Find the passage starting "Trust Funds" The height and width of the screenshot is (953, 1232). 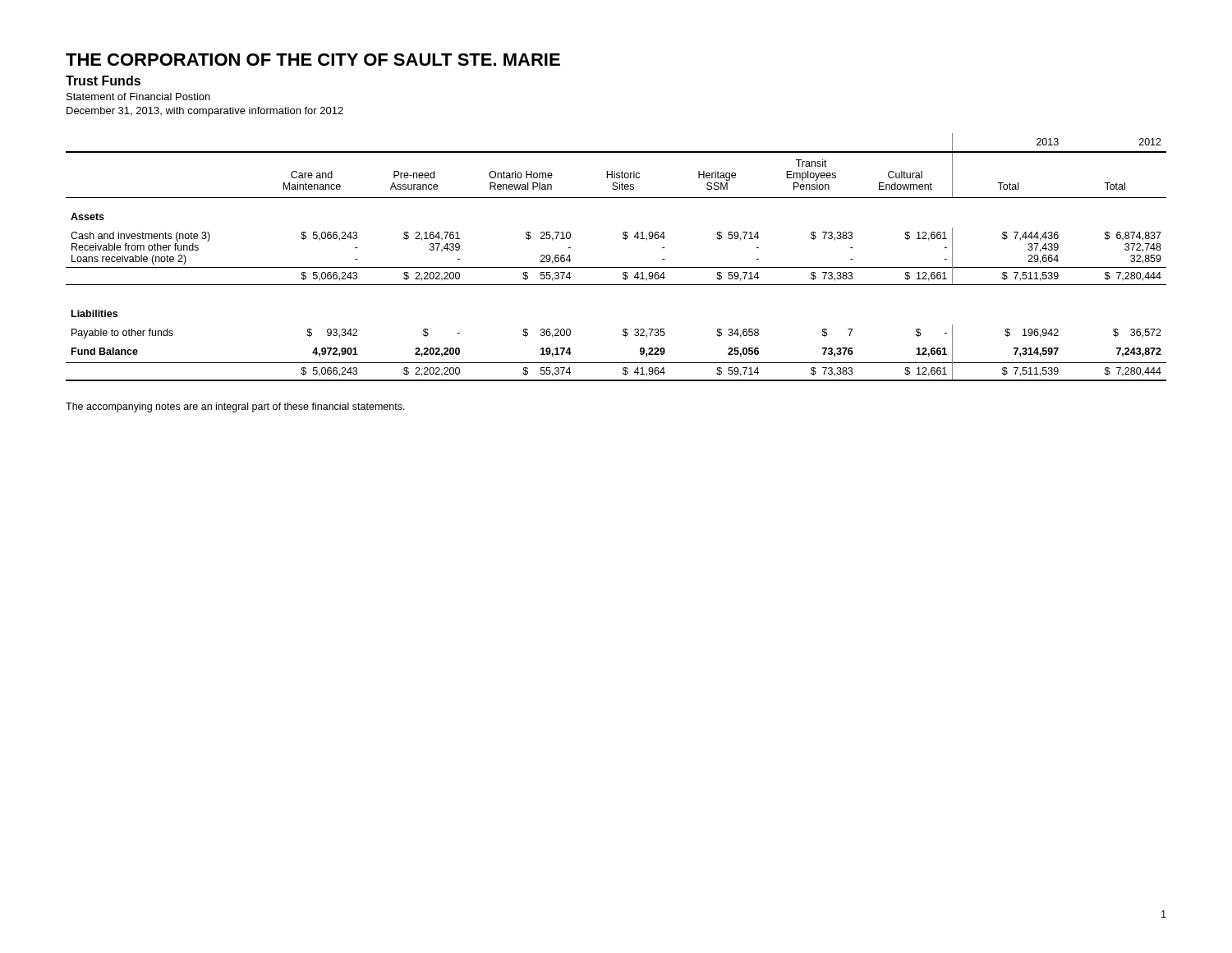click(x=103, y=81)
